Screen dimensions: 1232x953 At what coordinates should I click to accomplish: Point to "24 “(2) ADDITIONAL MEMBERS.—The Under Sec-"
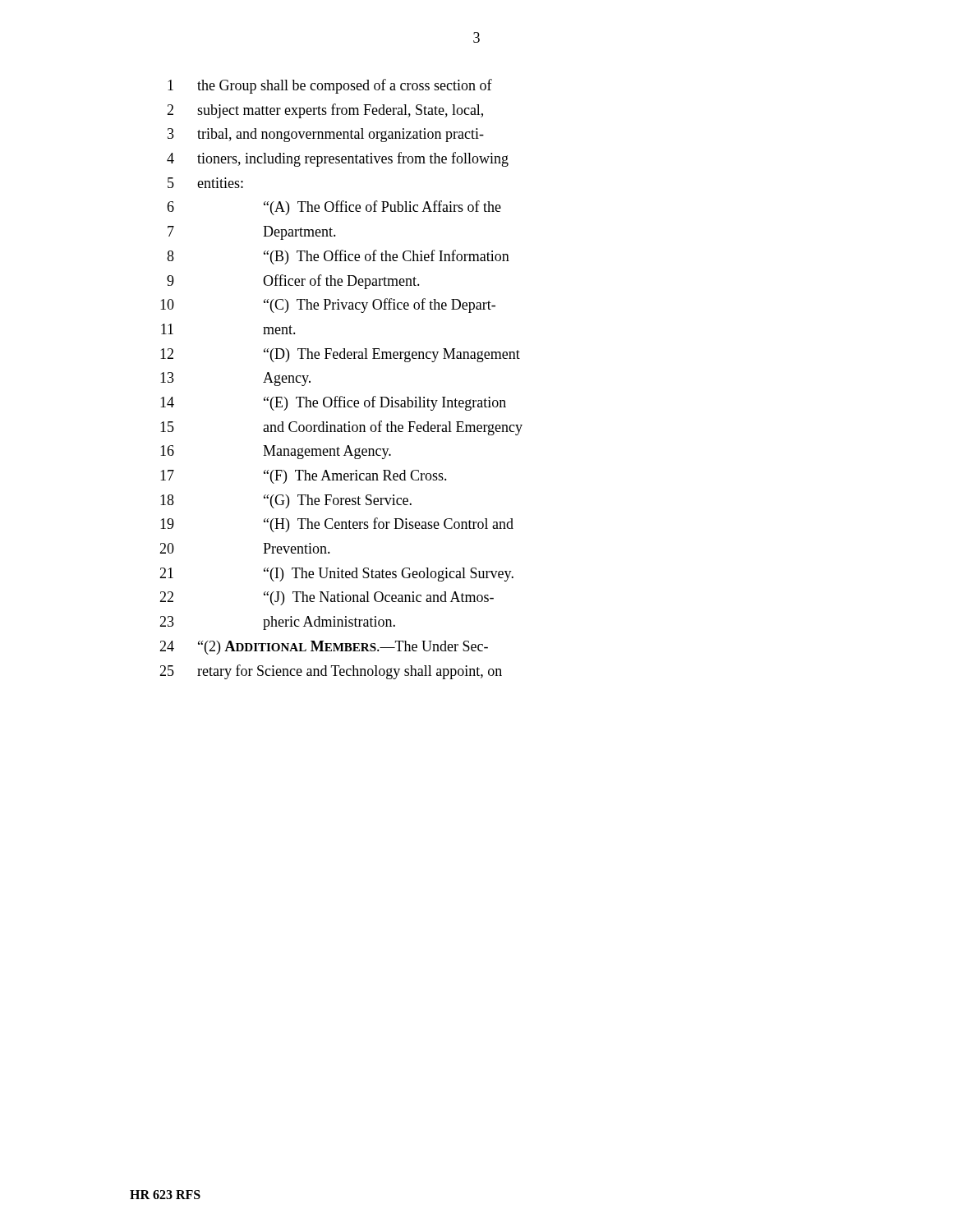tap(324, 648)
